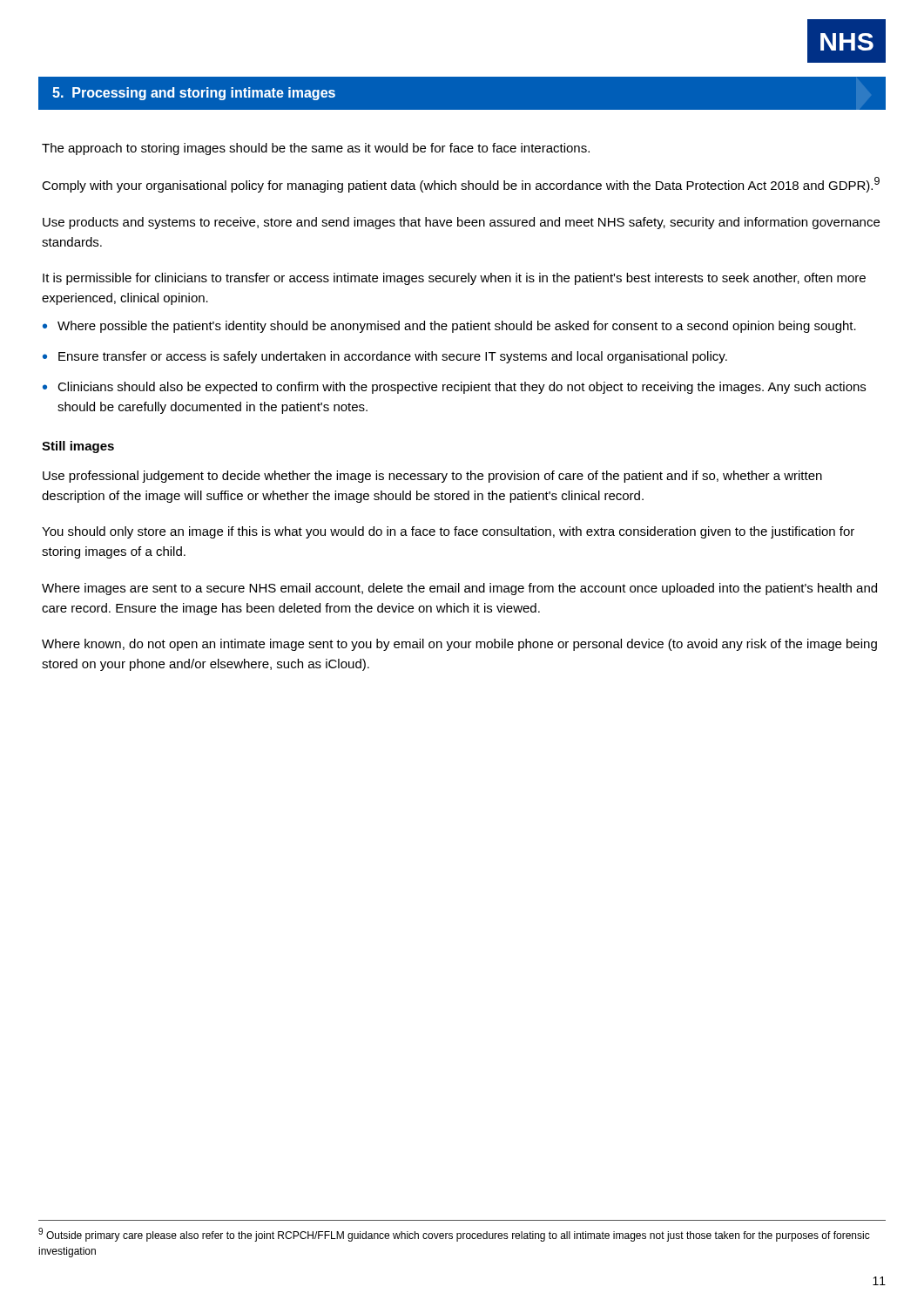Click the passage that begins "9 Outside primary care please also refer"

tap(462, 1243)
